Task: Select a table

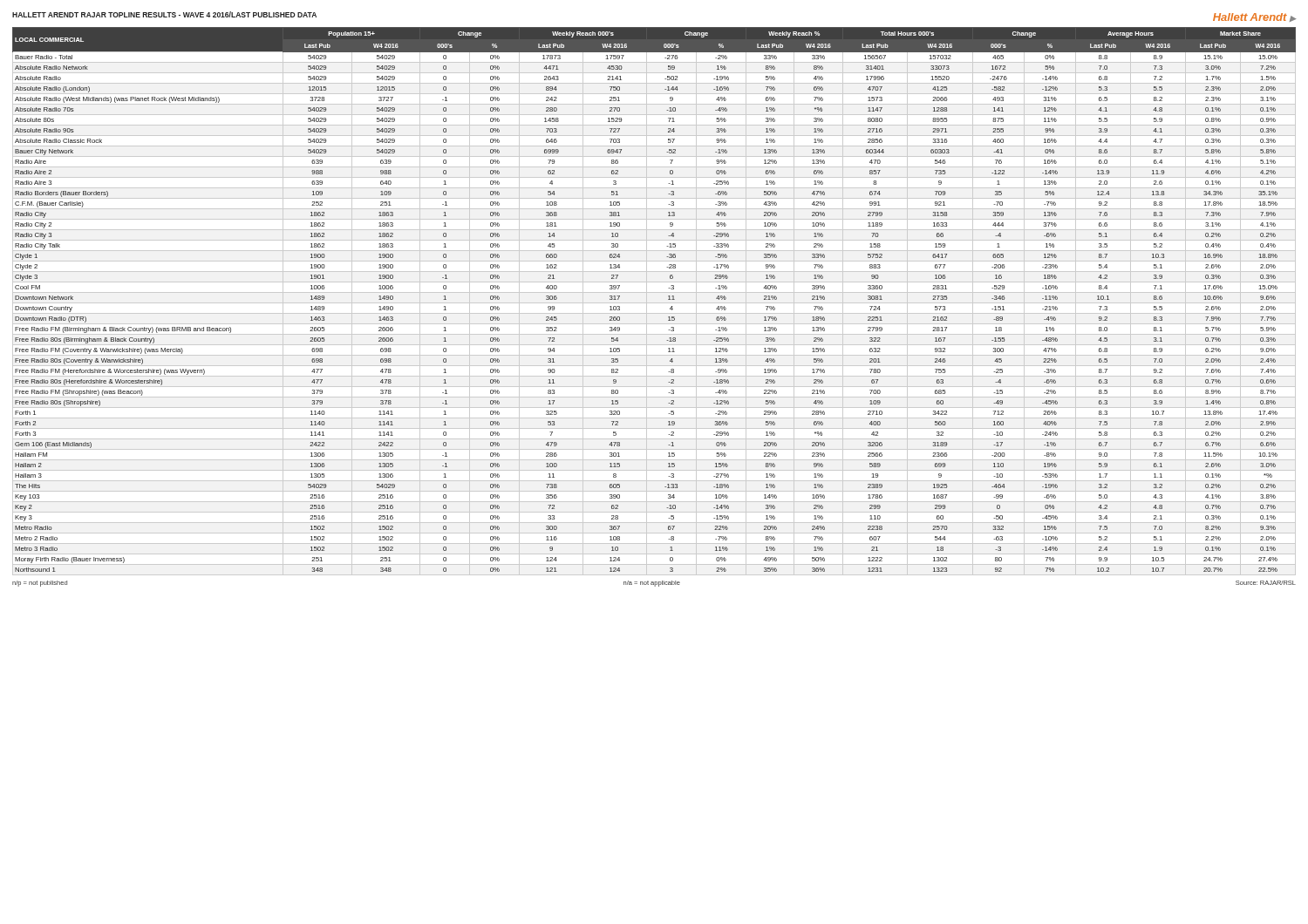Action: (654, 301)
